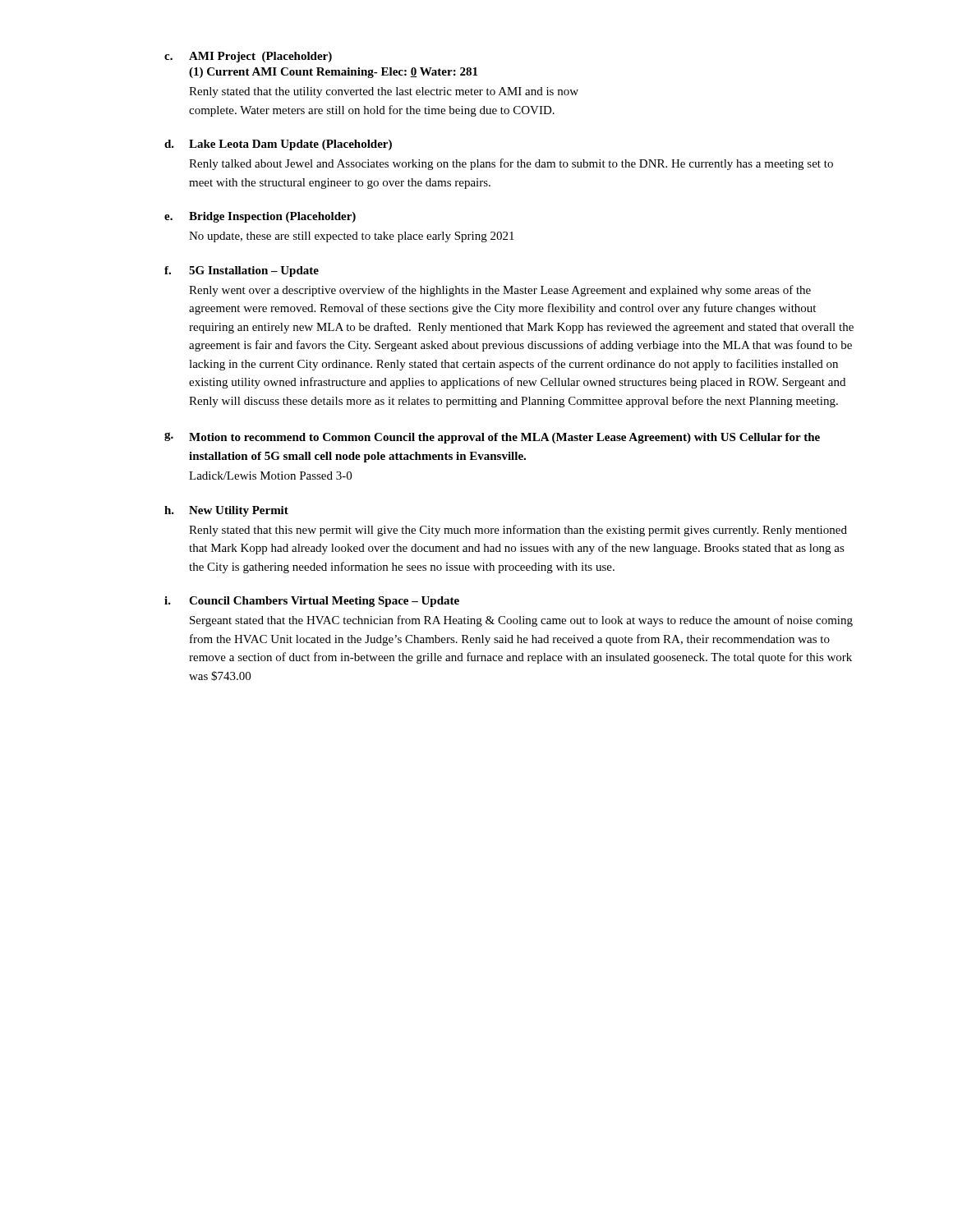Click on the list item that reads "g. Motion to recommend to Common"

point(509,456)
